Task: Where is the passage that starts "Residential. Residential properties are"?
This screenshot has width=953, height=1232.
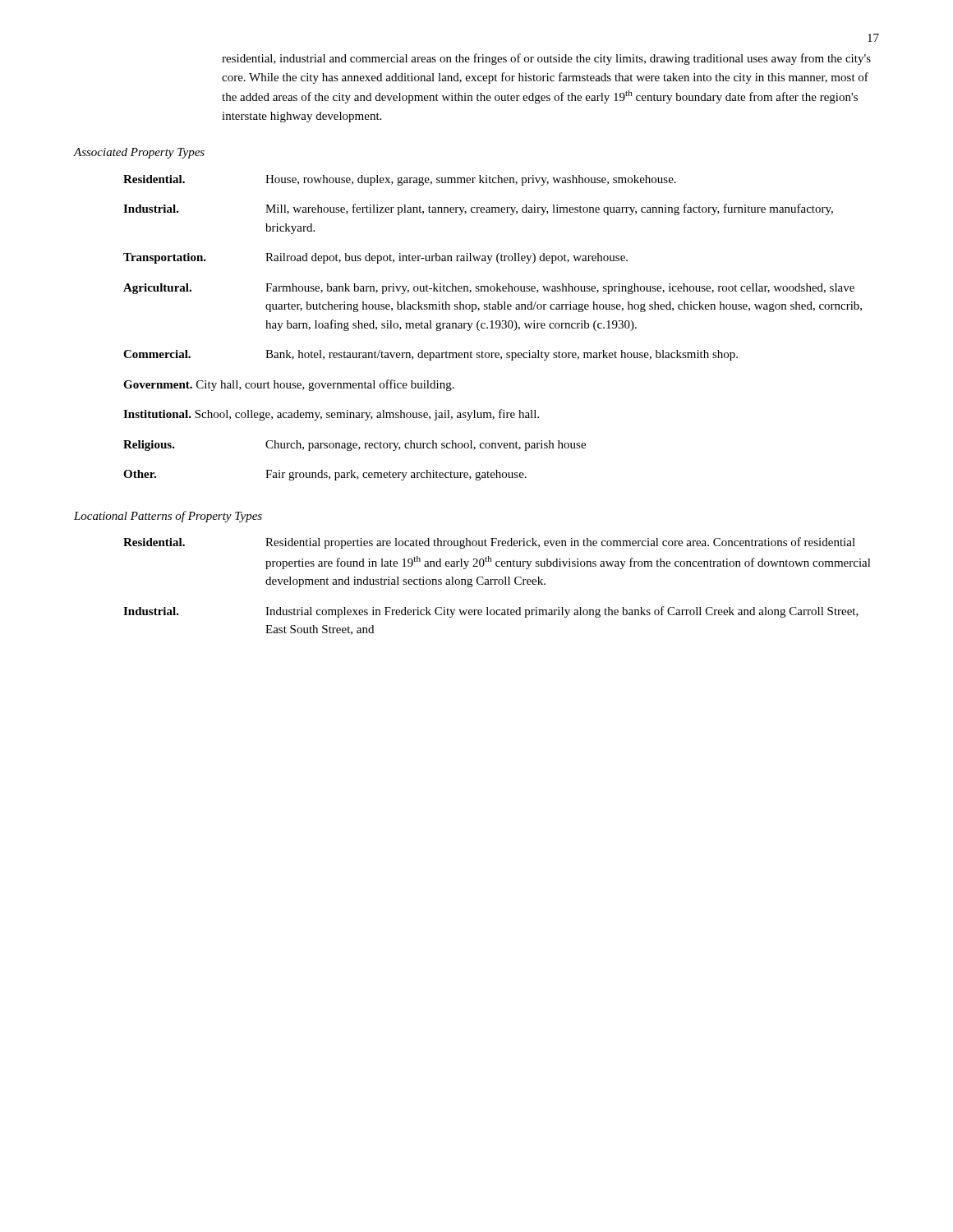Action: [x=501, y=562]
